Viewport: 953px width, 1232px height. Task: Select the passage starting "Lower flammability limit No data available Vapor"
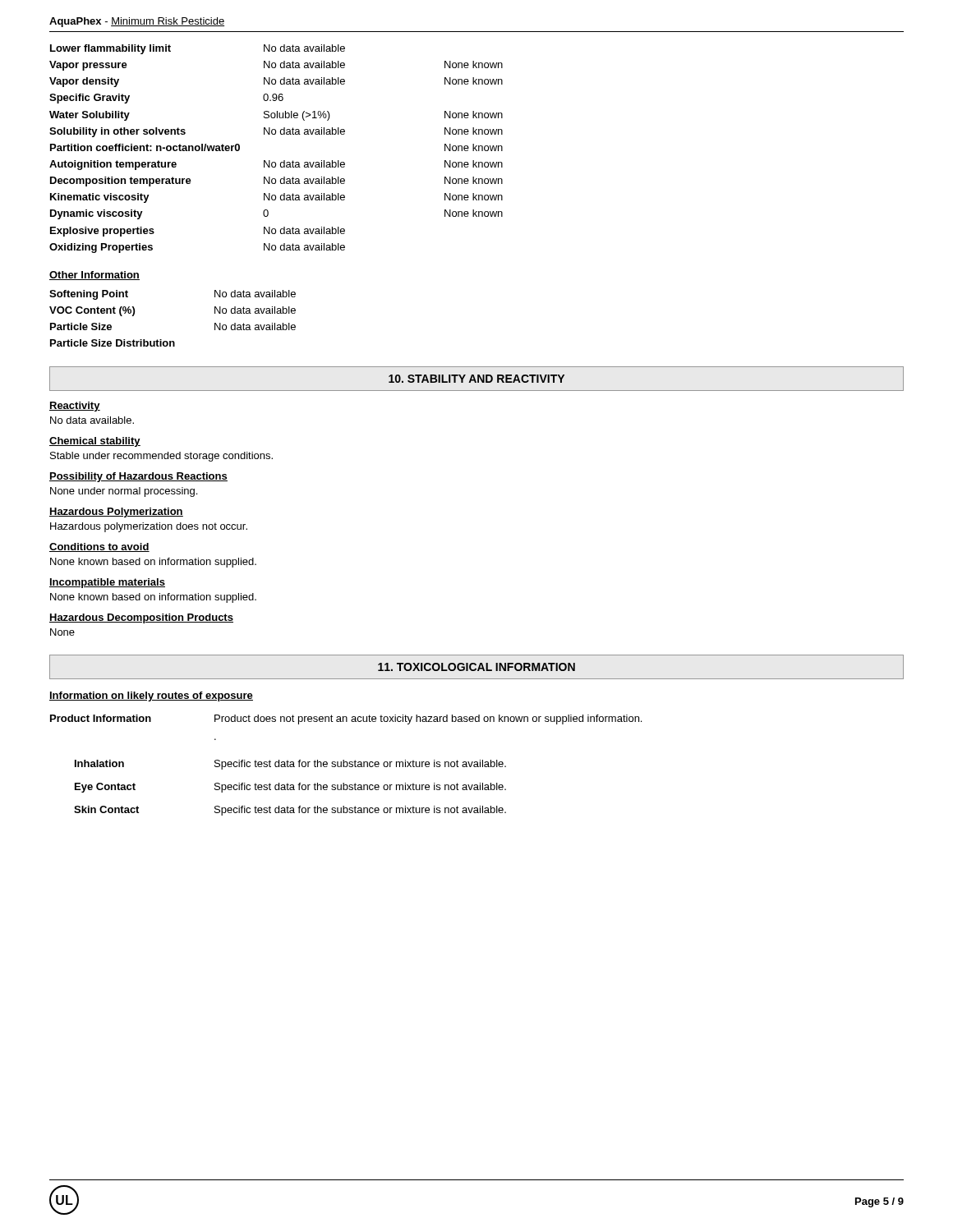[x=476, y=148]
